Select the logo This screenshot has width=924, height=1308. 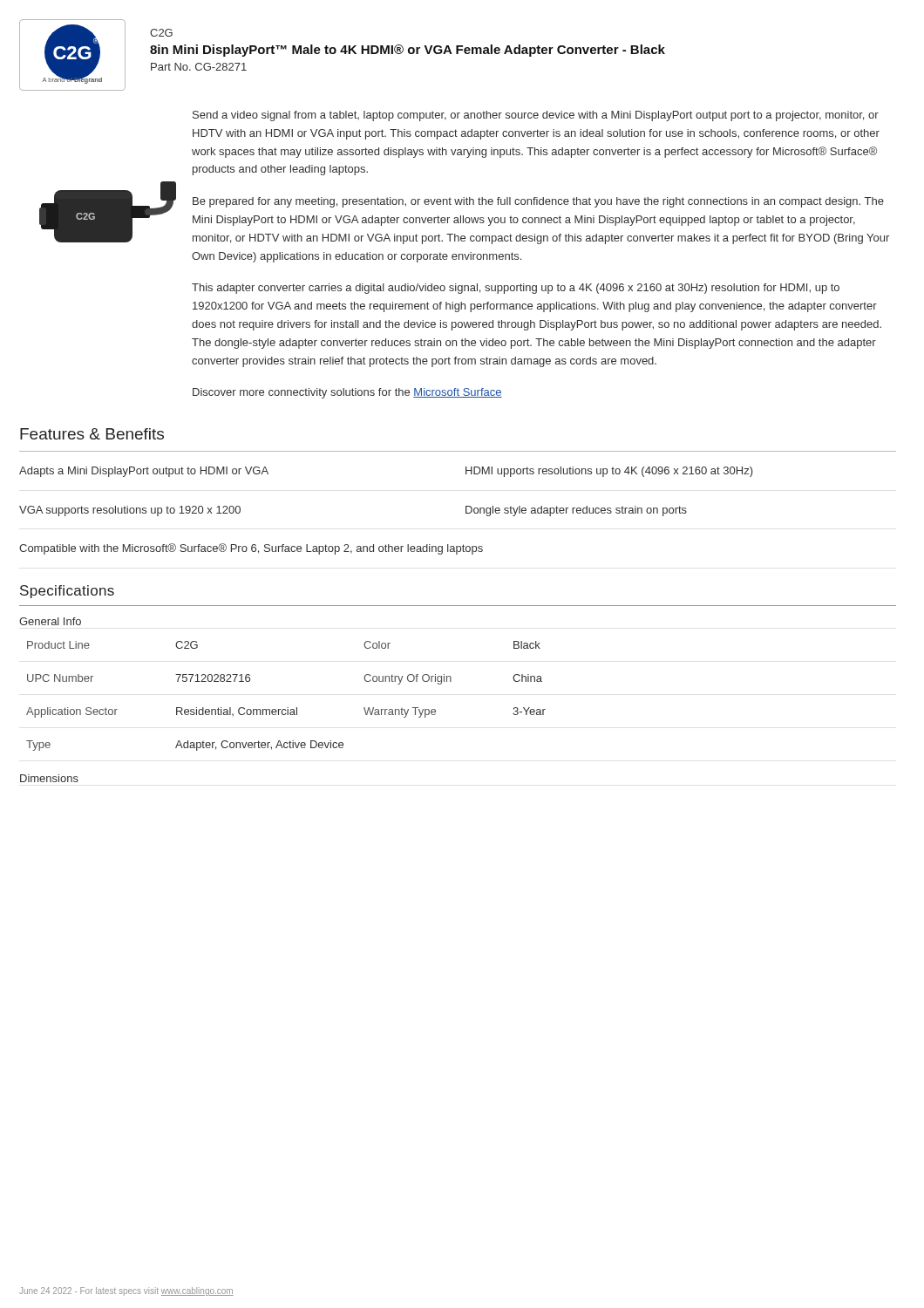pos(72,55)
